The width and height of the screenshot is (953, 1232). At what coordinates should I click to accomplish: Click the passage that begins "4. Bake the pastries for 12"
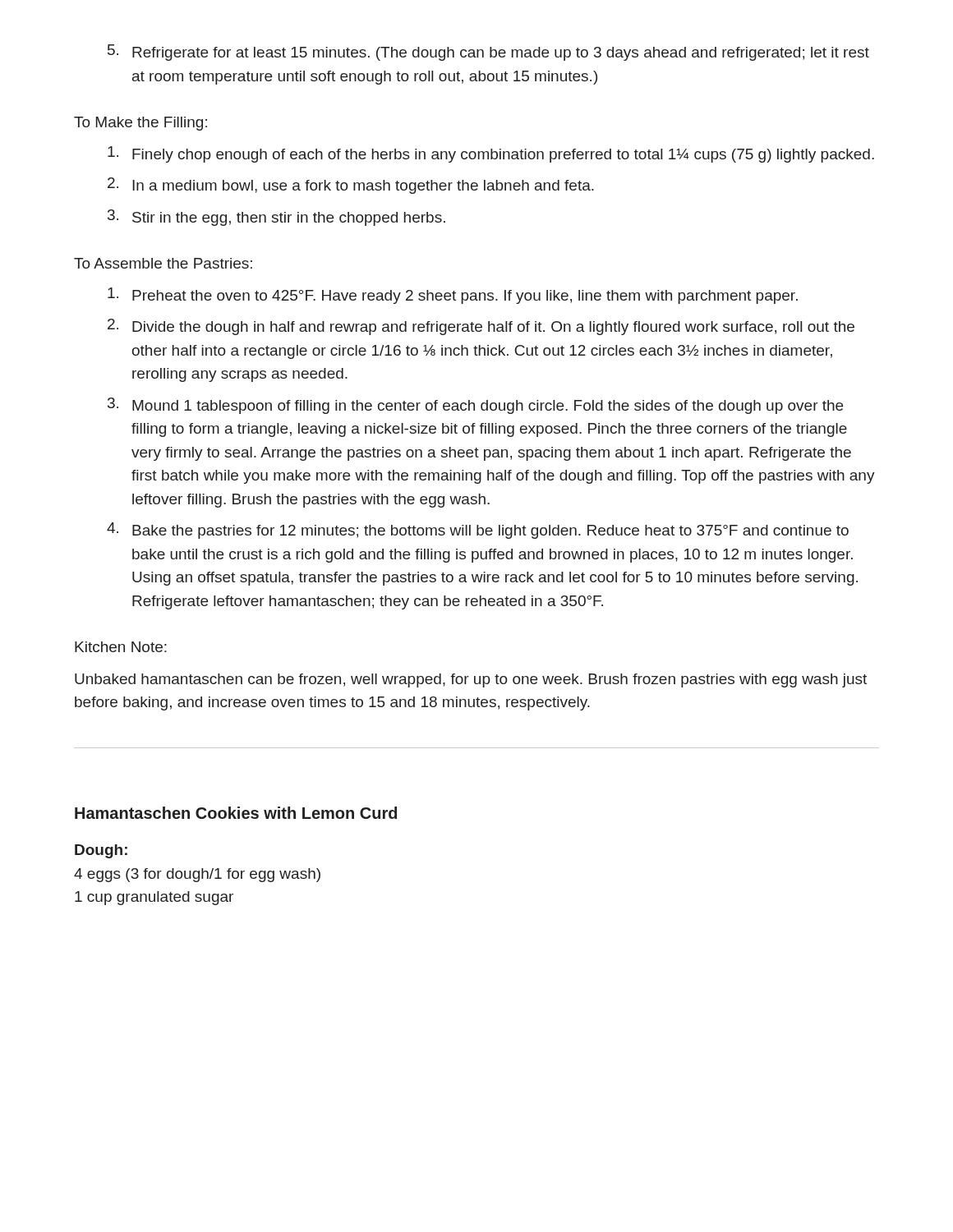[x=493, y=566]
